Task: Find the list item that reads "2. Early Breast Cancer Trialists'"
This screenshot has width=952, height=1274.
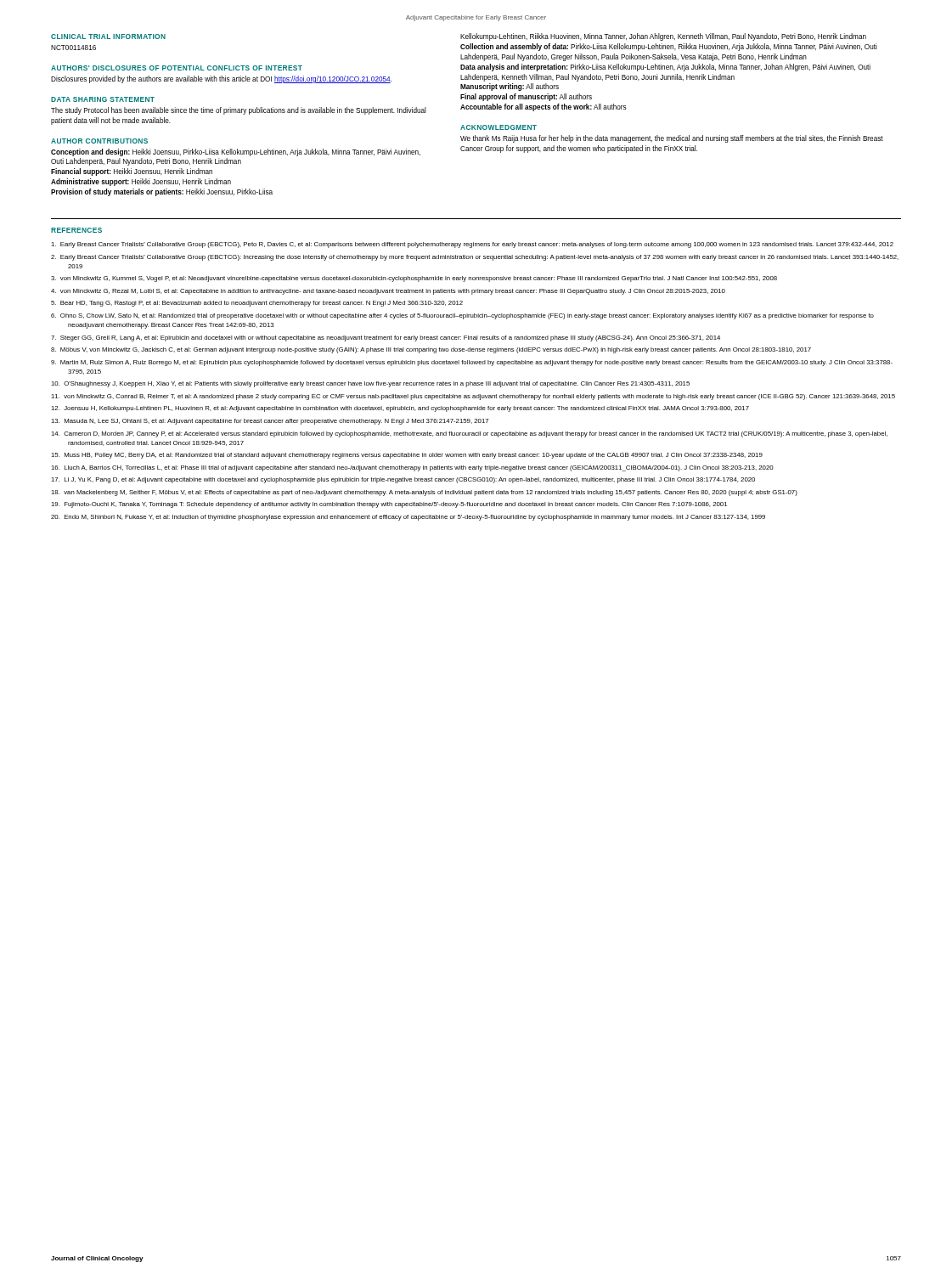Action: [x=475, y=261]
